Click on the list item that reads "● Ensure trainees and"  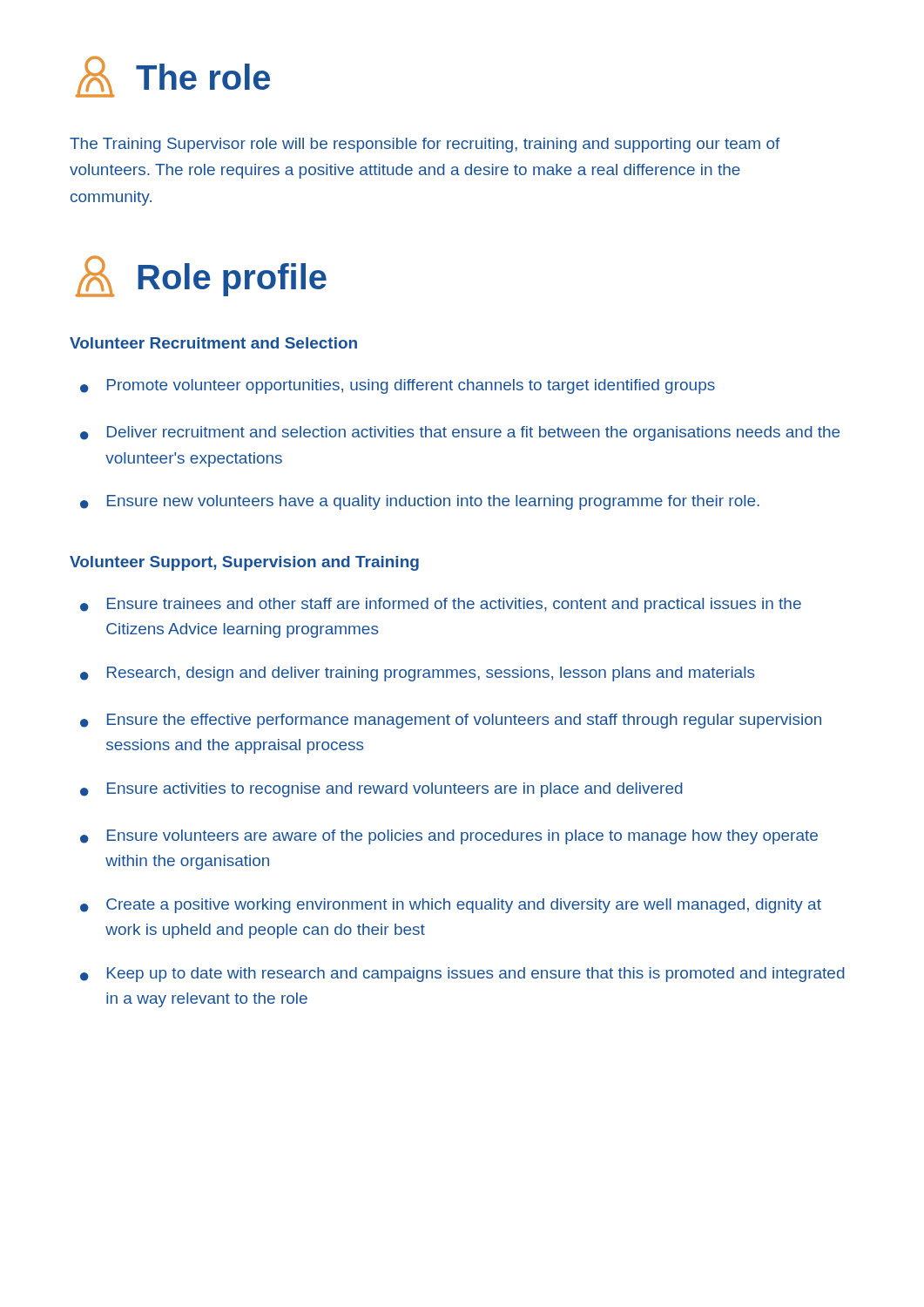(466, 616)
